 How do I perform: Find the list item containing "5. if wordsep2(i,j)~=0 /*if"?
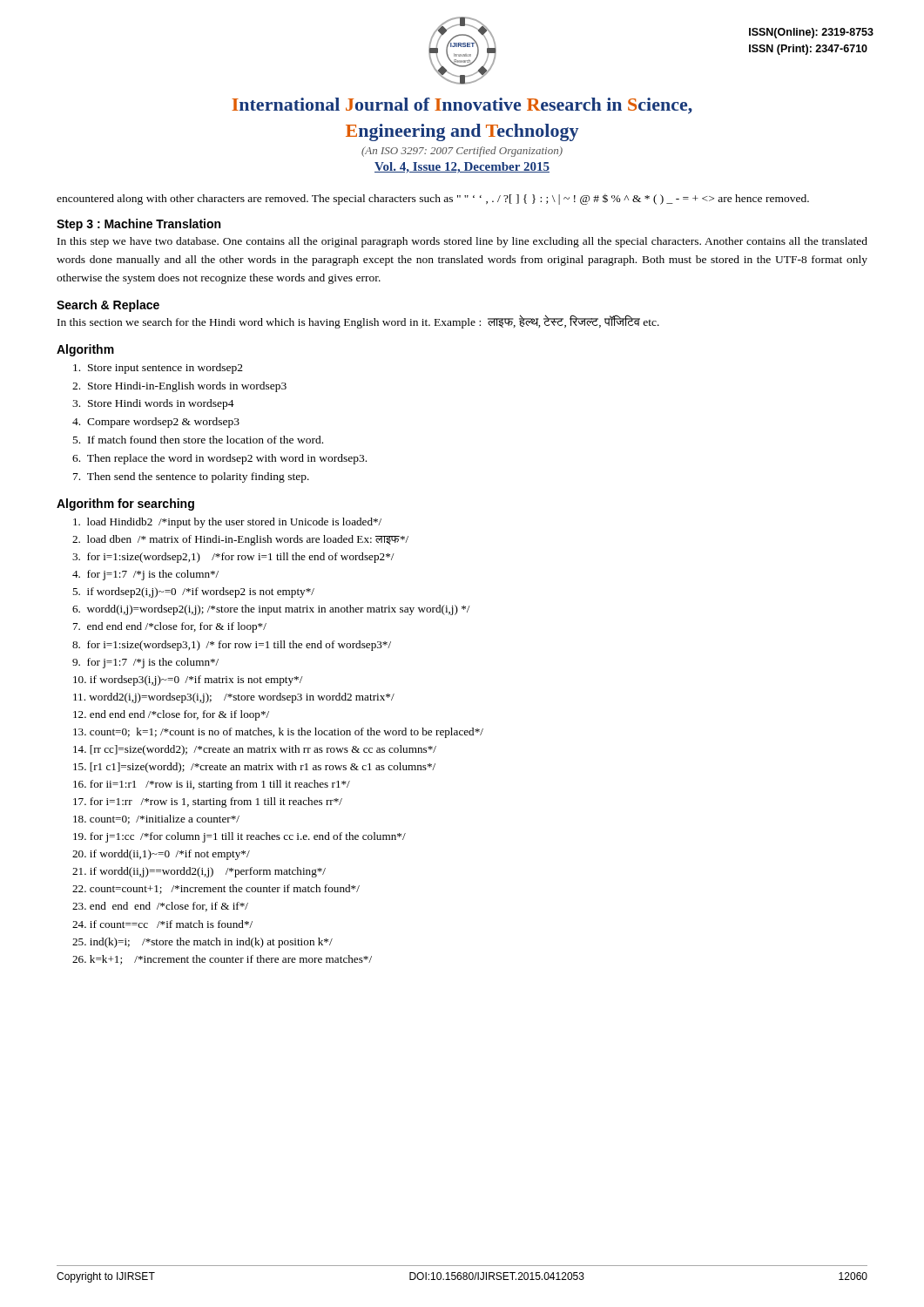pos(193,591)
